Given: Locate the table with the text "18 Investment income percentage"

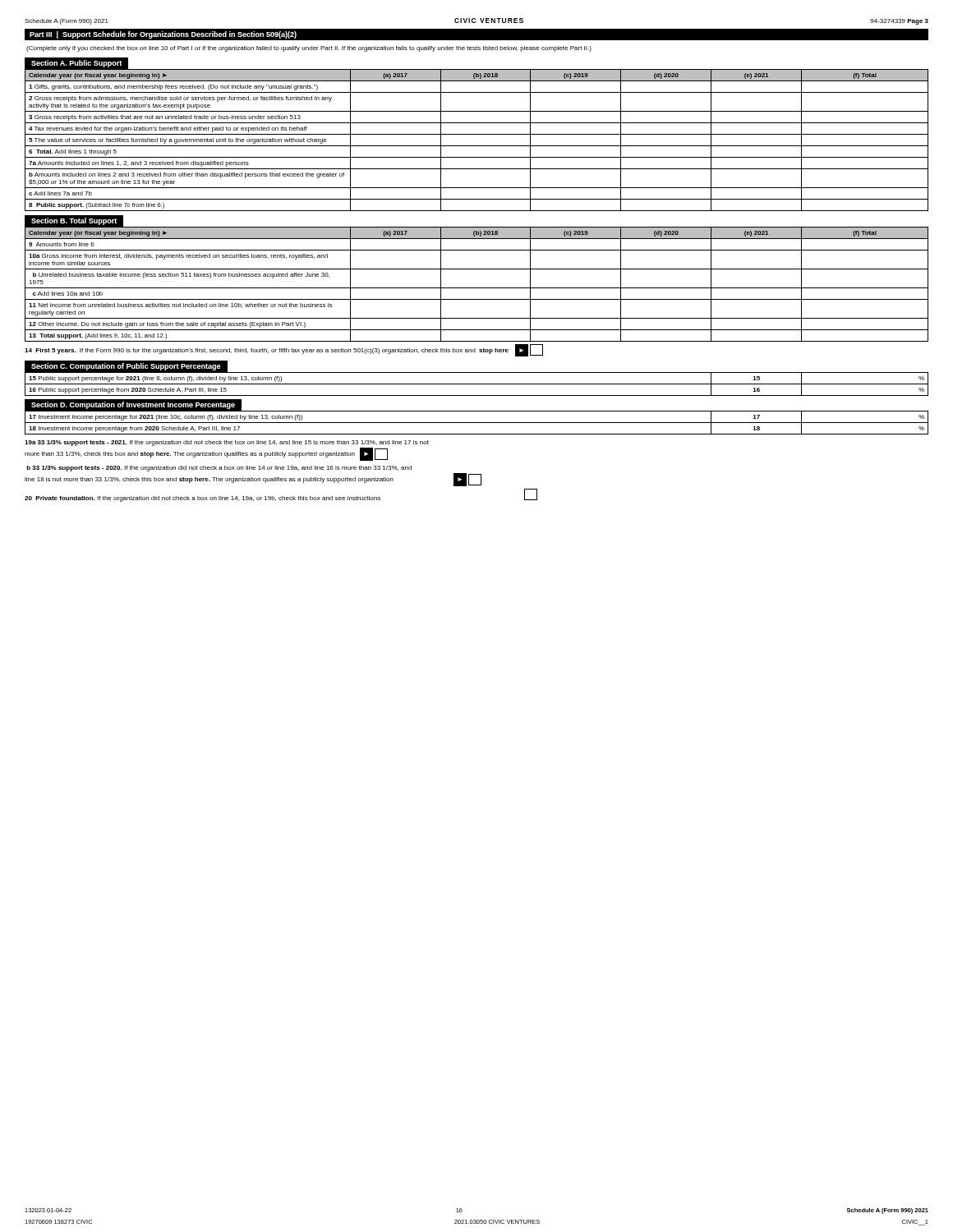Looking at the screenshot, I should click(x=476, y=423).
